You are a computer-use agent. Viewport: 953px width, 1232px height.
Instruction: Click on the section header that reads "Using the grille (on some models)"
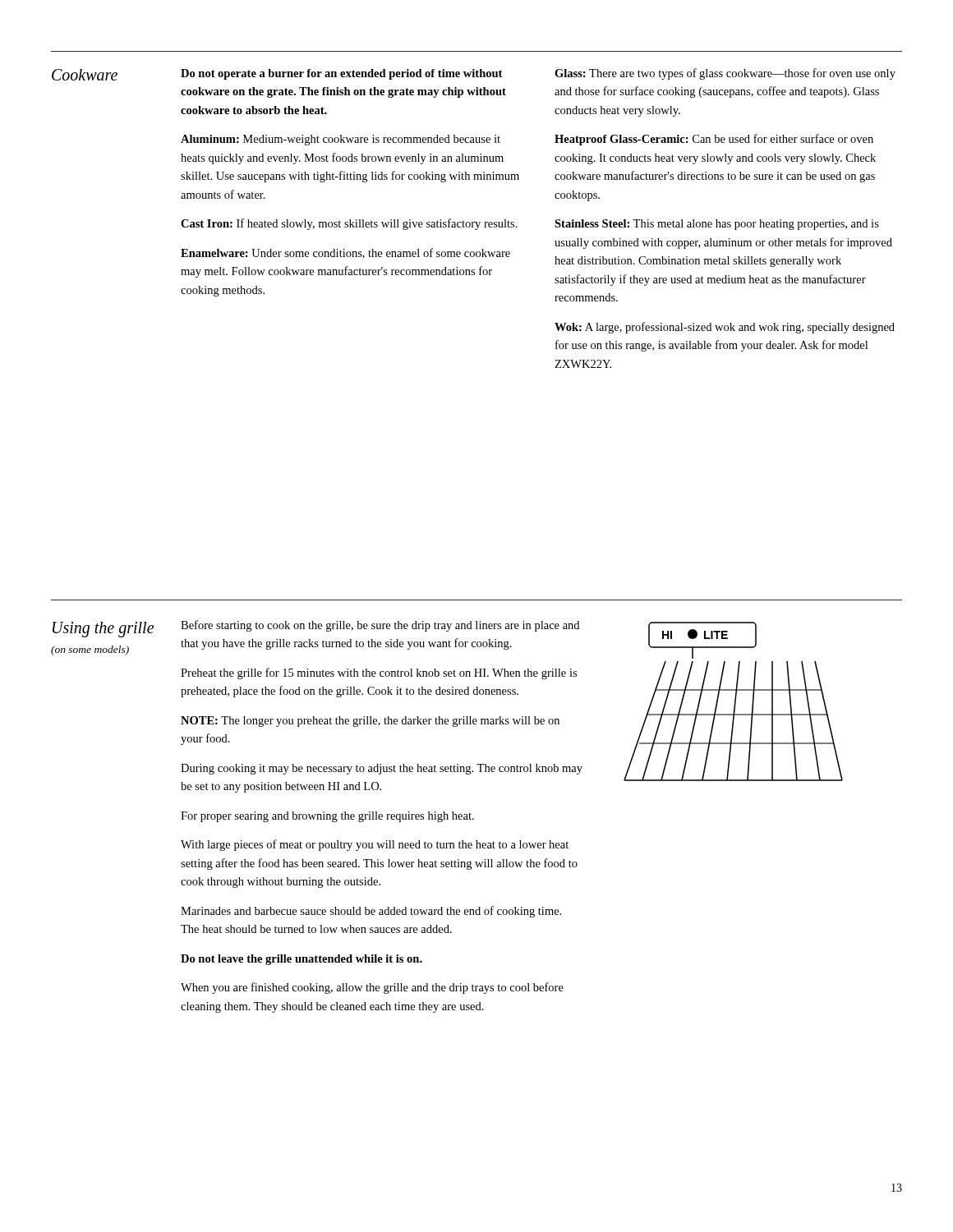pos(115,638)
